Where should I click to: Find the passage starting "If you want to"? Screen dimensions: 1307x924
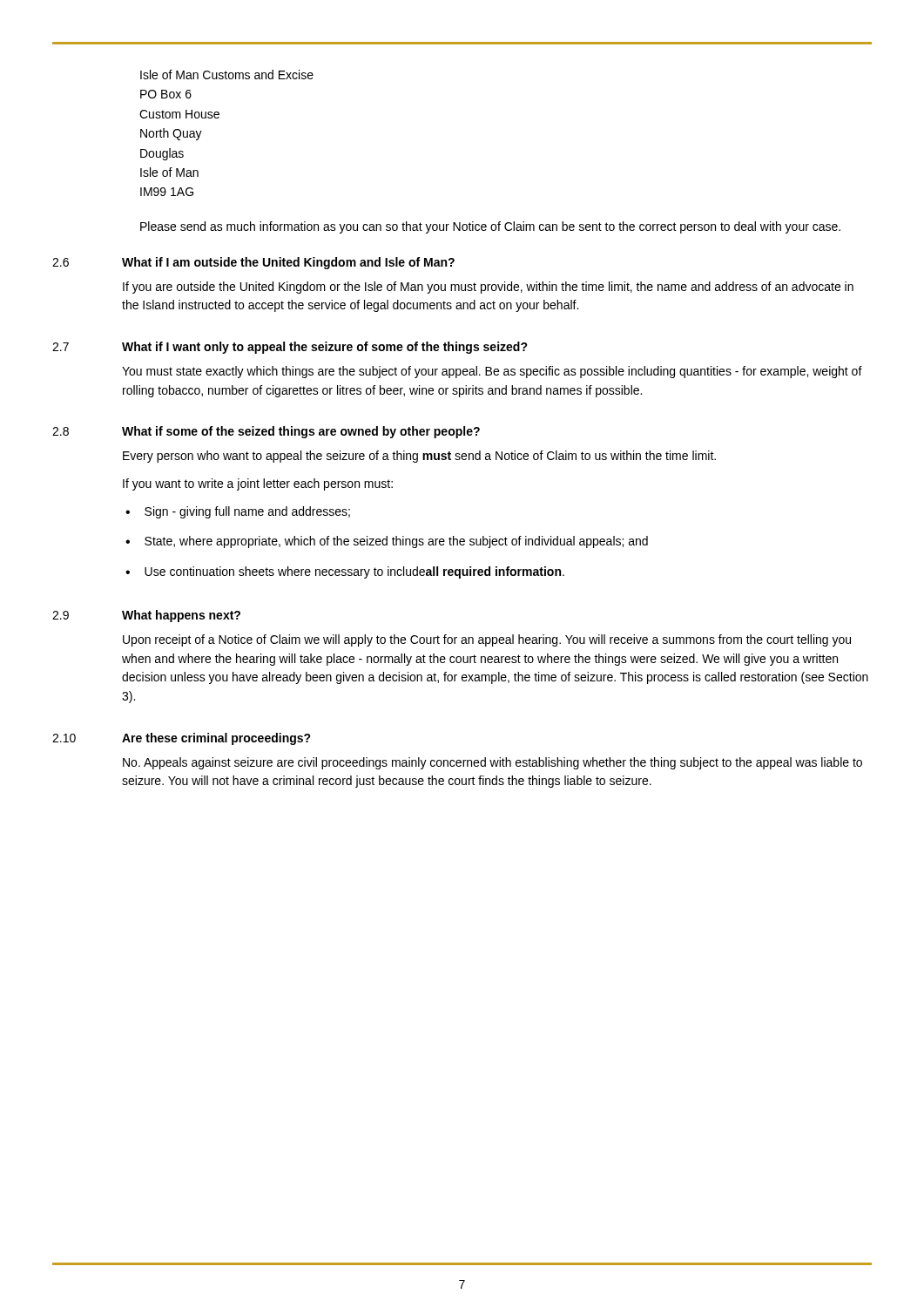(x=258, y=484)
